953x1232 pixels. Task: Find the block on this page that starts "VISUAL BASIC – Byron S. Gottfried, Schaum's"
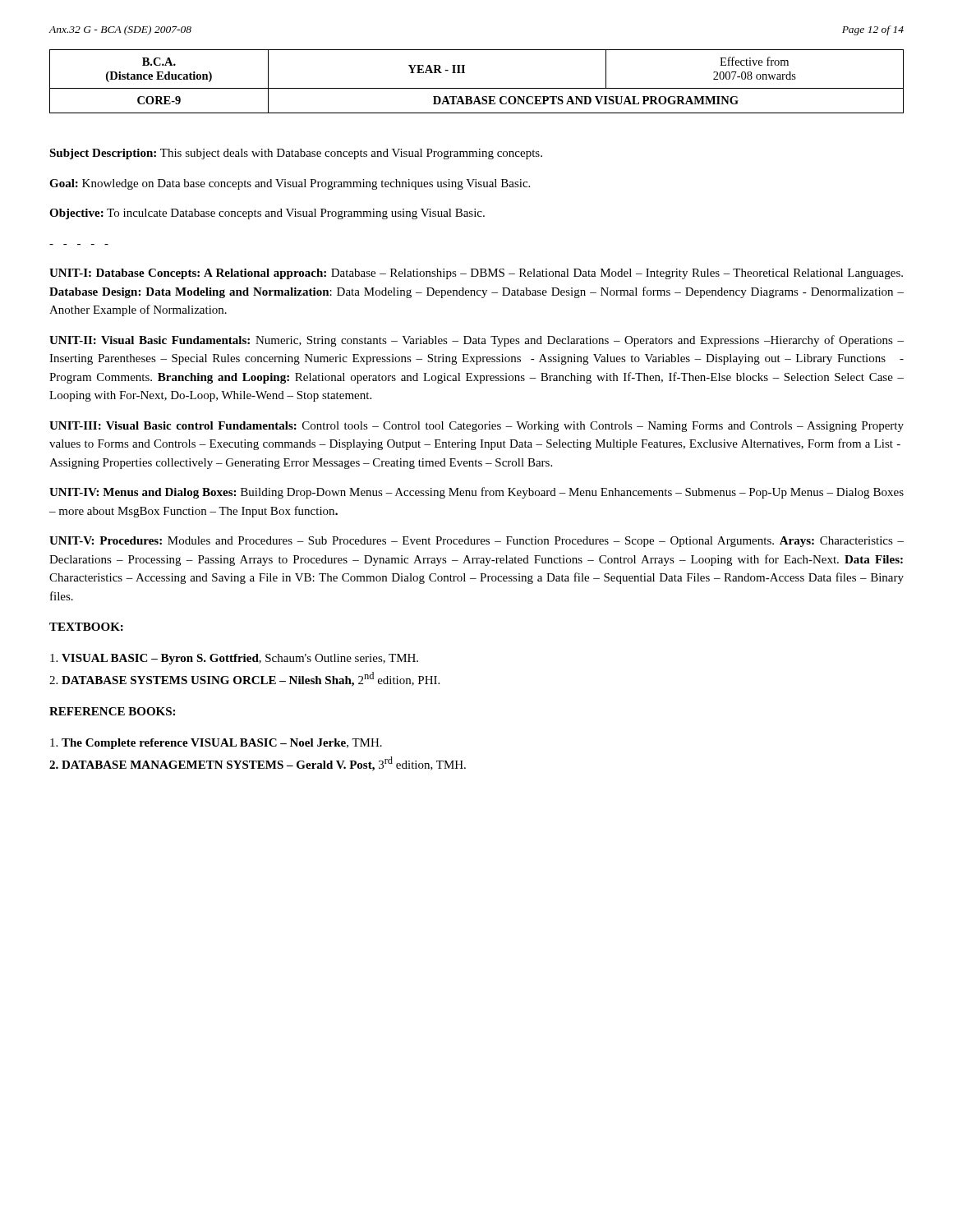[x=234, y=658]
